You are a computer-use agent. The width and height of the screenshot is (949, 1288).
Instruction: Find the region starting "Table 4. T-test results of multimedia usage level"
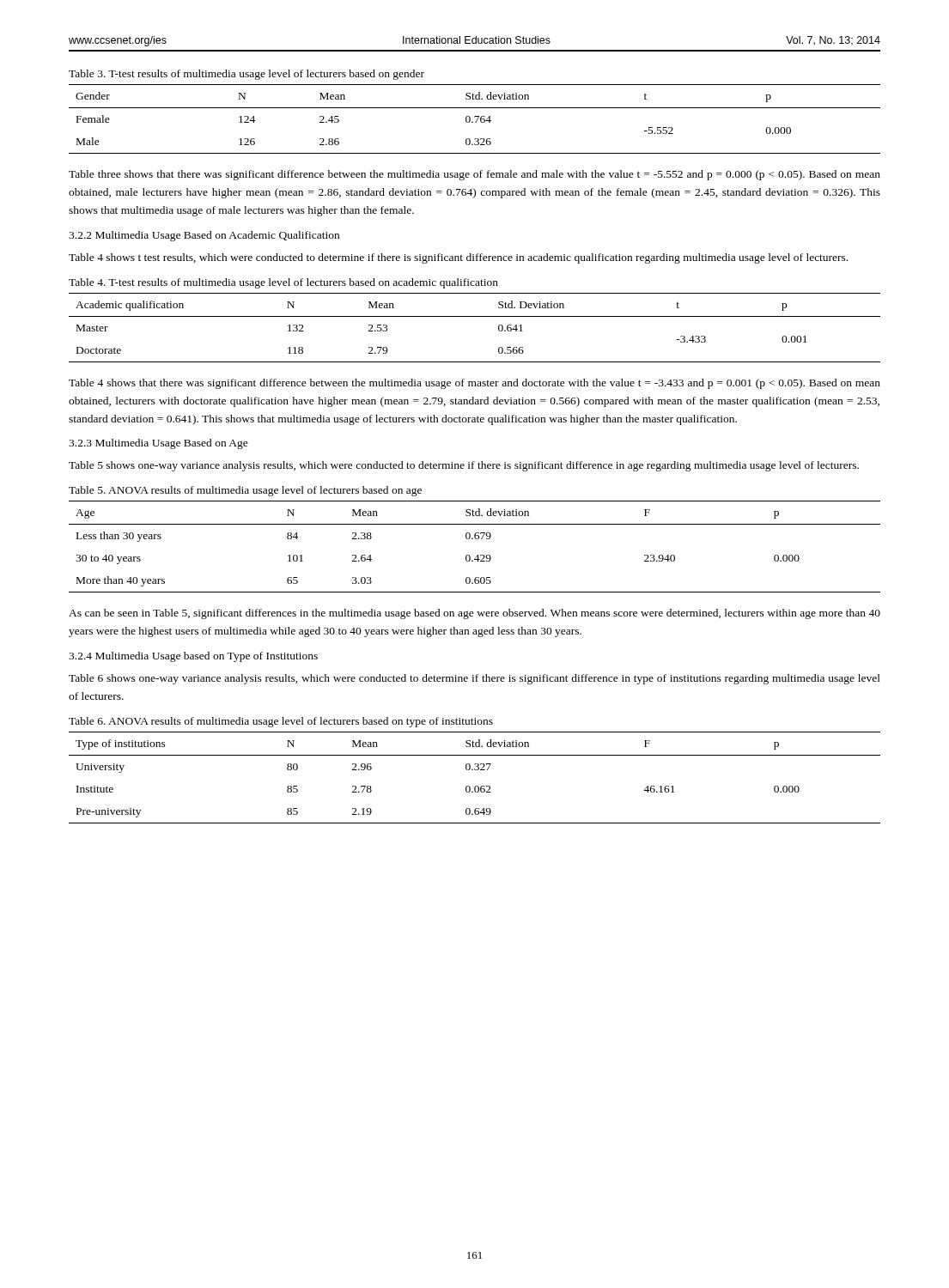click(x=283, y=282)
